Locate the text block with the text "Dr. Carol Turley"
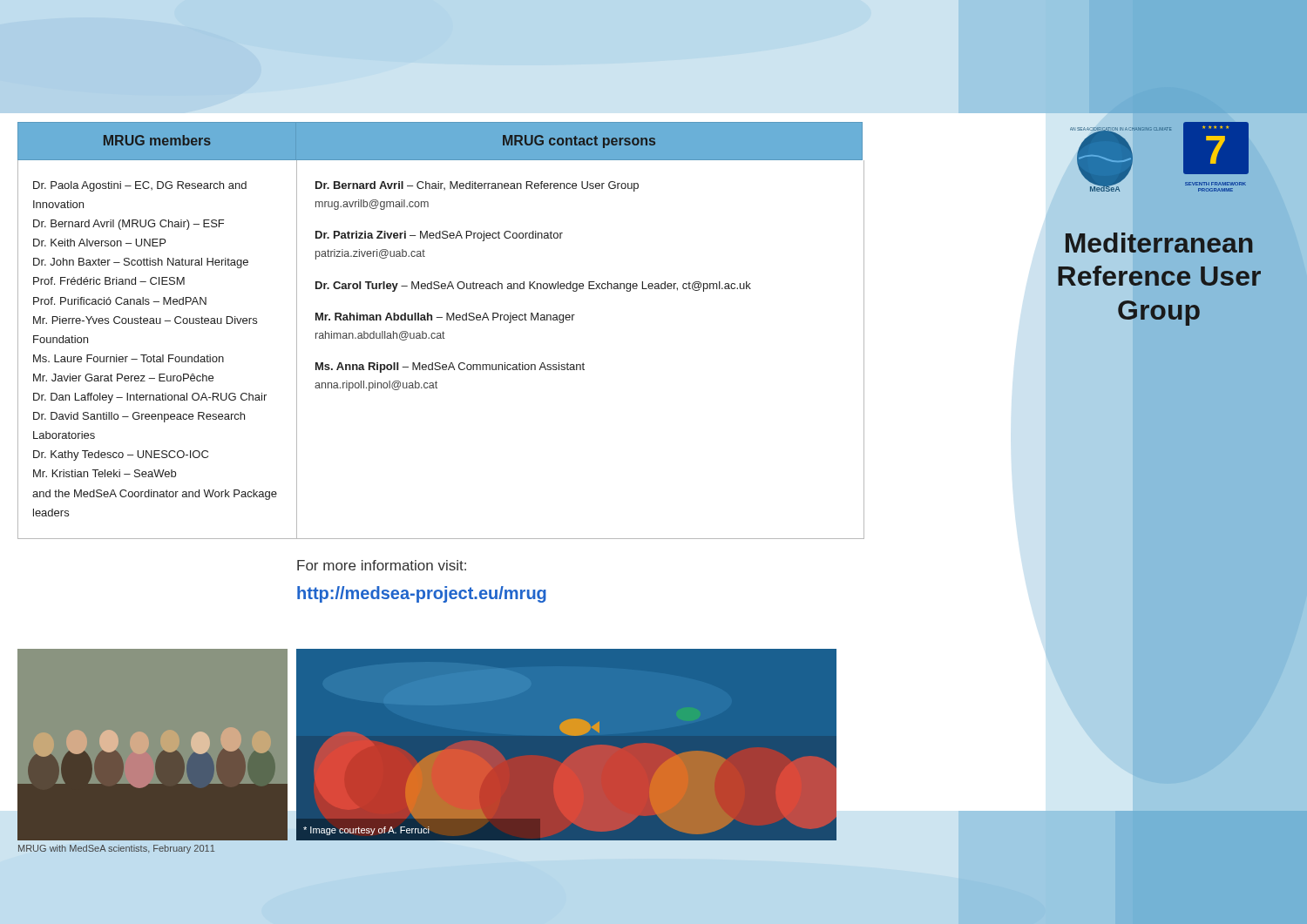Image resolution: width=1307 pixels, height=924 pixels. click(x=533, y=285)
